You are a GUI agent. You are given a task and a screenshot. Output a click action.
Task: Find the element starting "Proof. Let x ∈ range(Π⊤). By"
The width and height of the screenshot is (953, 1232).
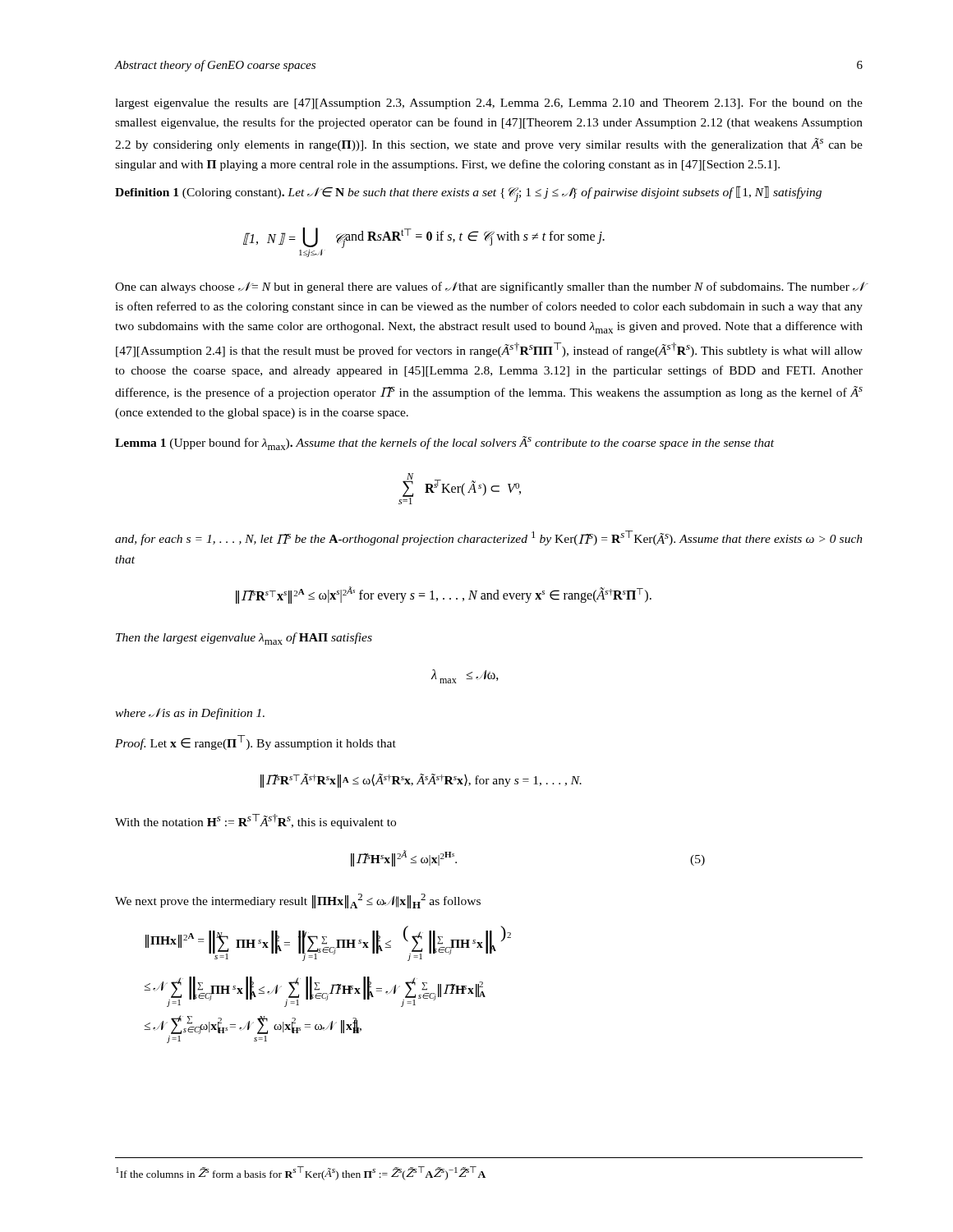[256, 742]
